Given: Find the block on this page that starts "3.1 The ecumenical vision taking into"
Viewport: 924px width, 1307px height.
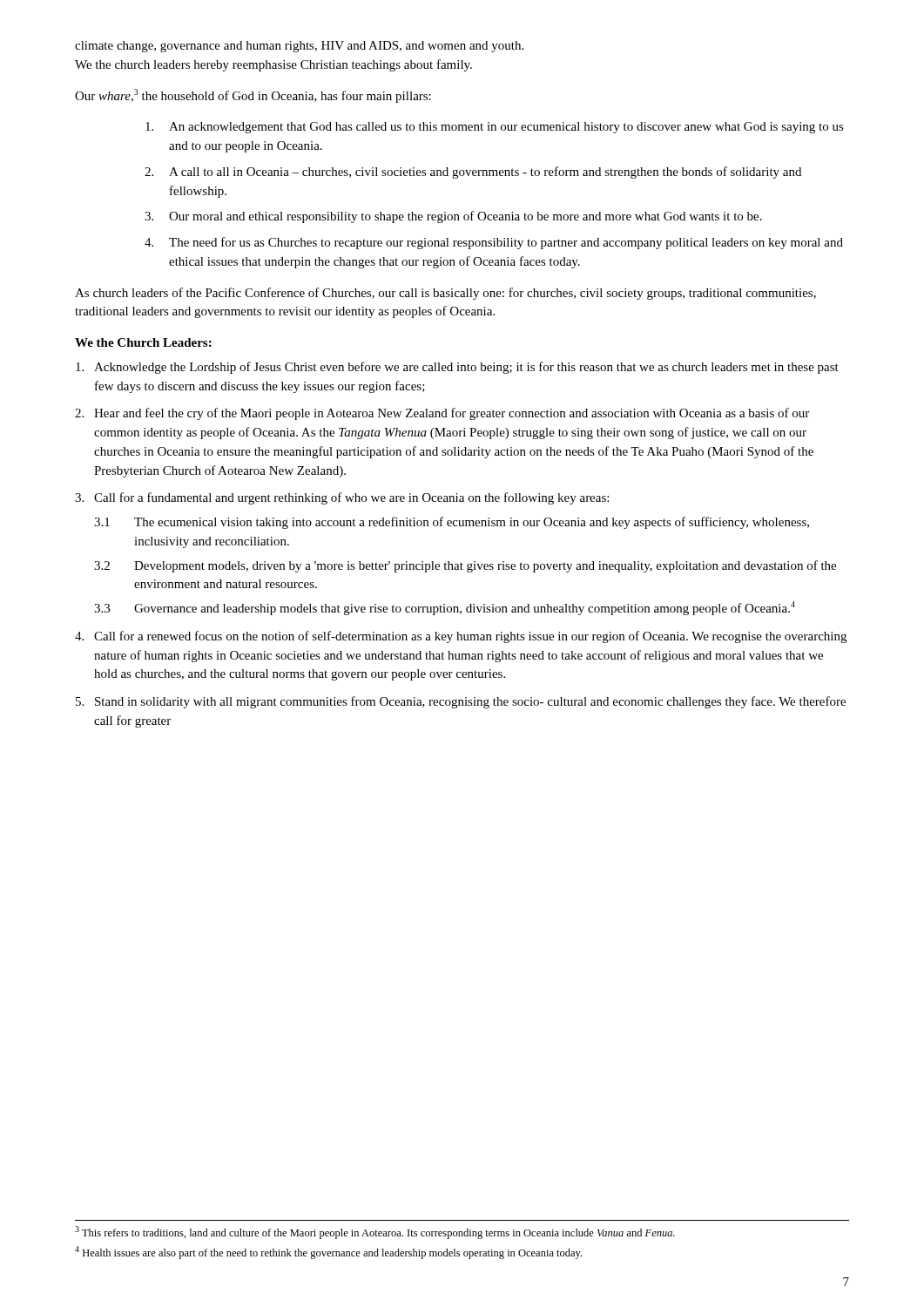Looking at the screenshot, I should coord(472,532).
